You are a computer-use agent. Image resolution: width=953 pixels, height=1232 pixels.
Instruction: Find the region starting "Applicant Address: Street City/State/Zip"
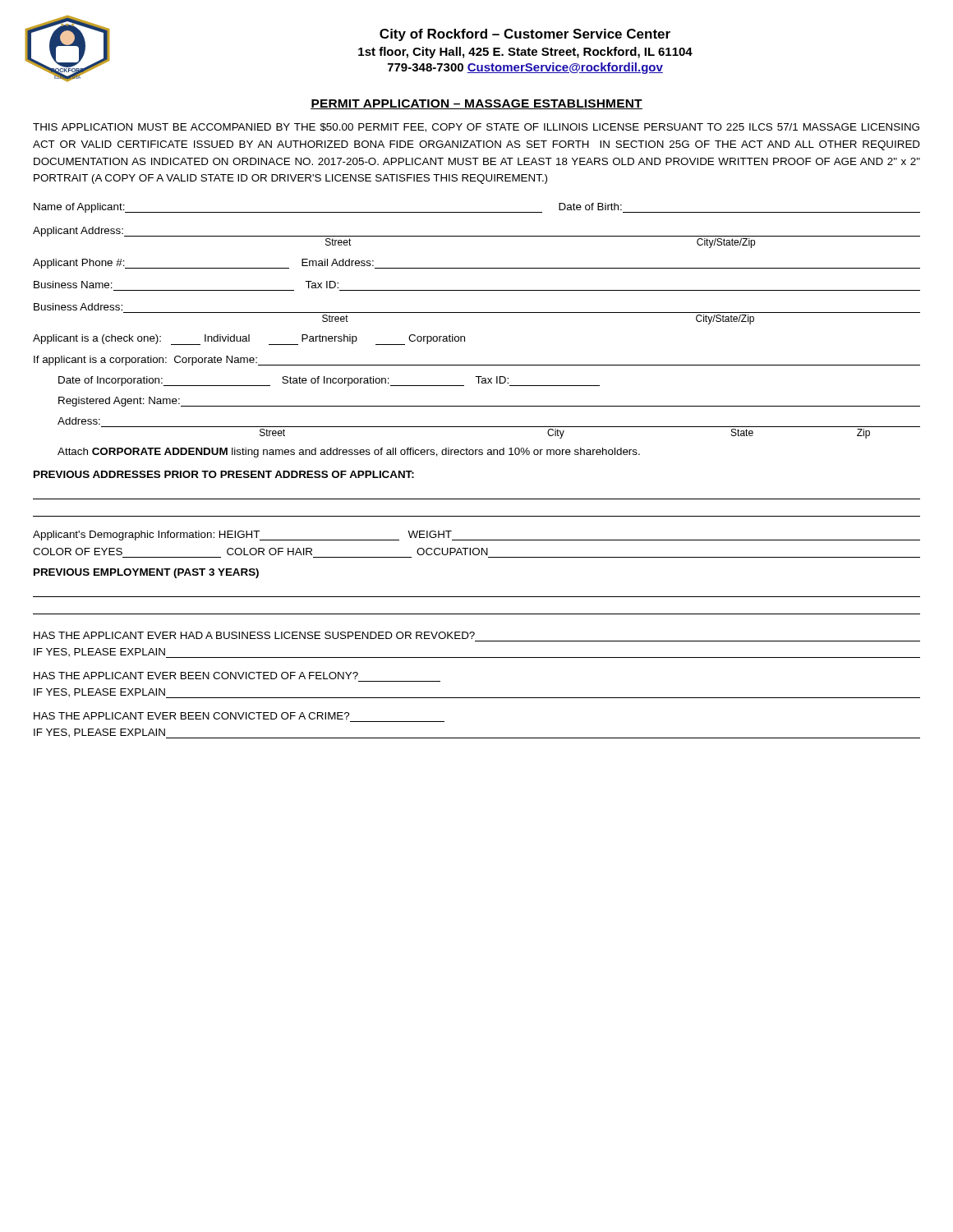pos(476,235)
